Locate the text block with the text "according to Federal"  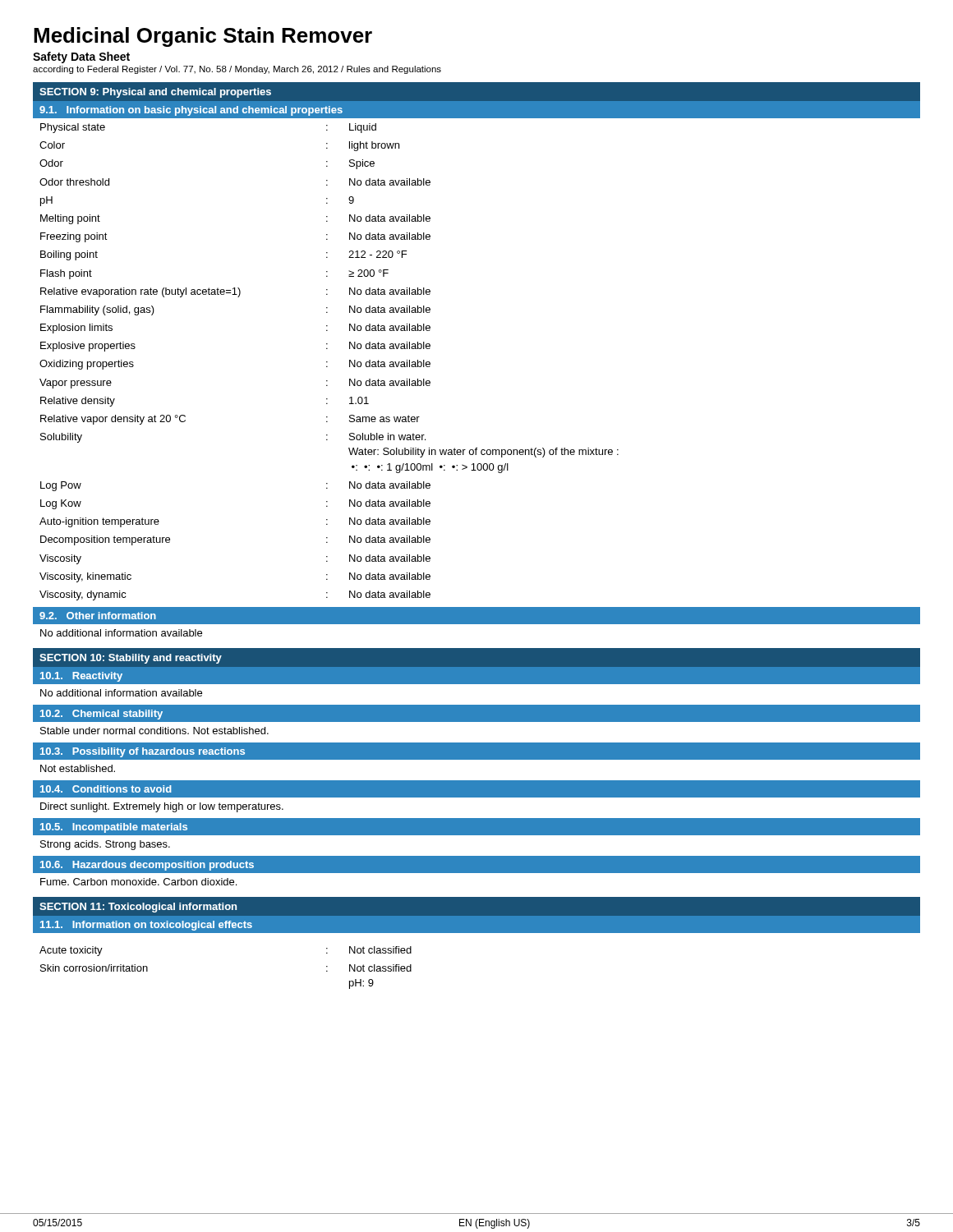click(x=237, y=69)
